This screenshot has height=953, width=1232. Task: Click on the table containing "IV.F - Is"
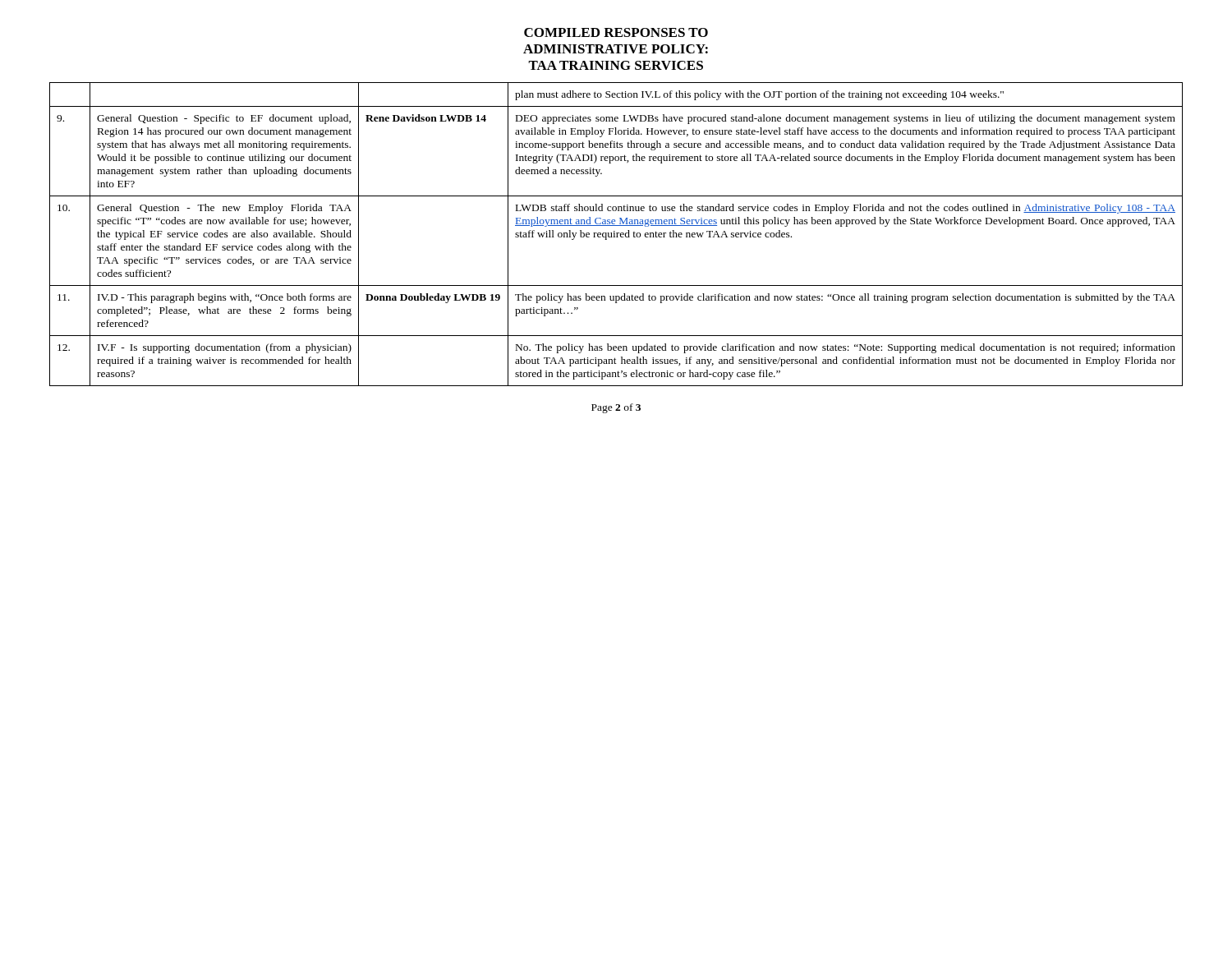pyautogui.click(x=616, y=234)
